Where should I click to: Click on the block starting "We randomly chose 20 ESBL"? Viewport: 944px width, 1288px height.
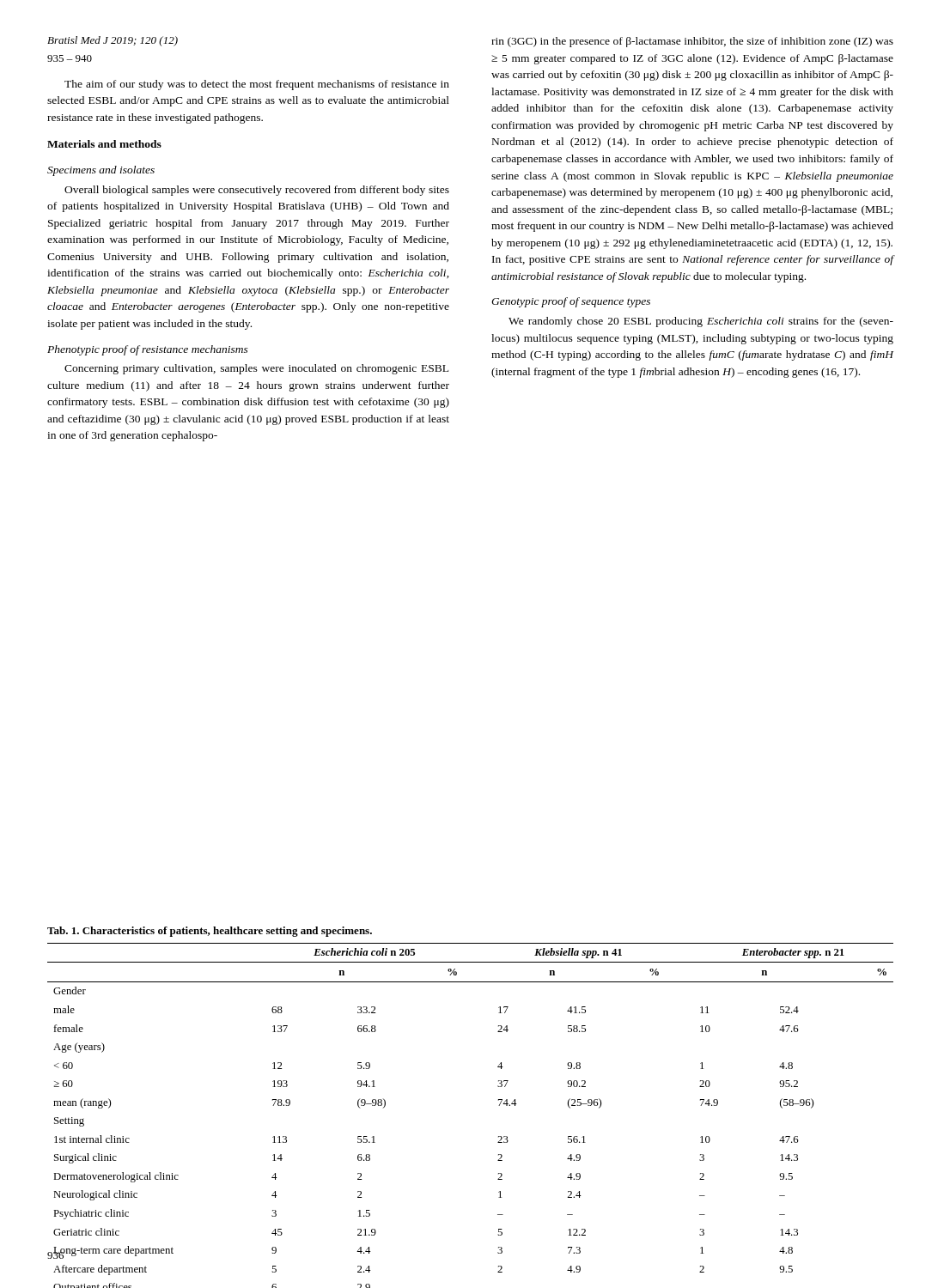point(692,346)
